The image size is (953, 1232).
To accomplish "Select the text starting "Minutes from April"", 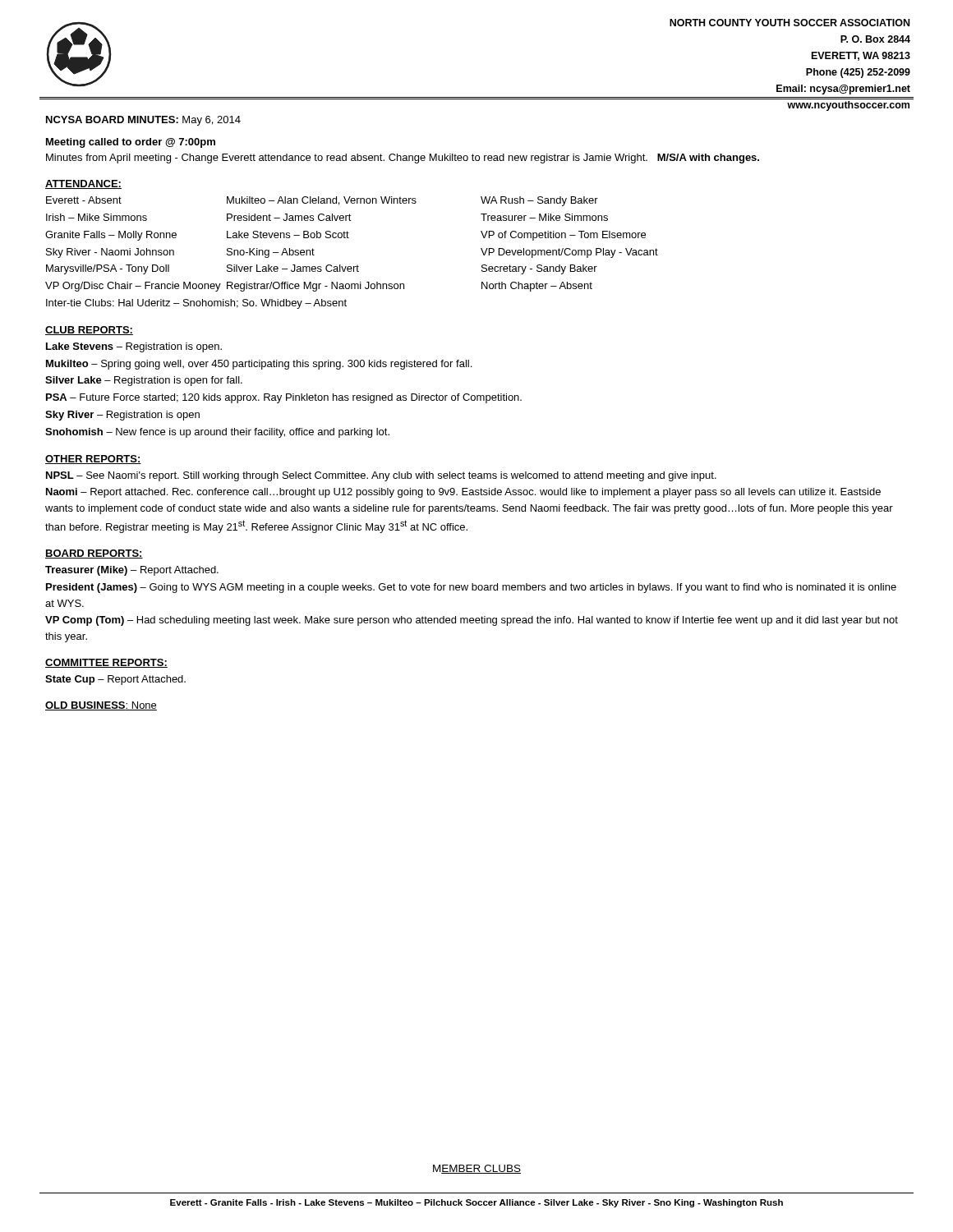I will click(x=403, y=157).
